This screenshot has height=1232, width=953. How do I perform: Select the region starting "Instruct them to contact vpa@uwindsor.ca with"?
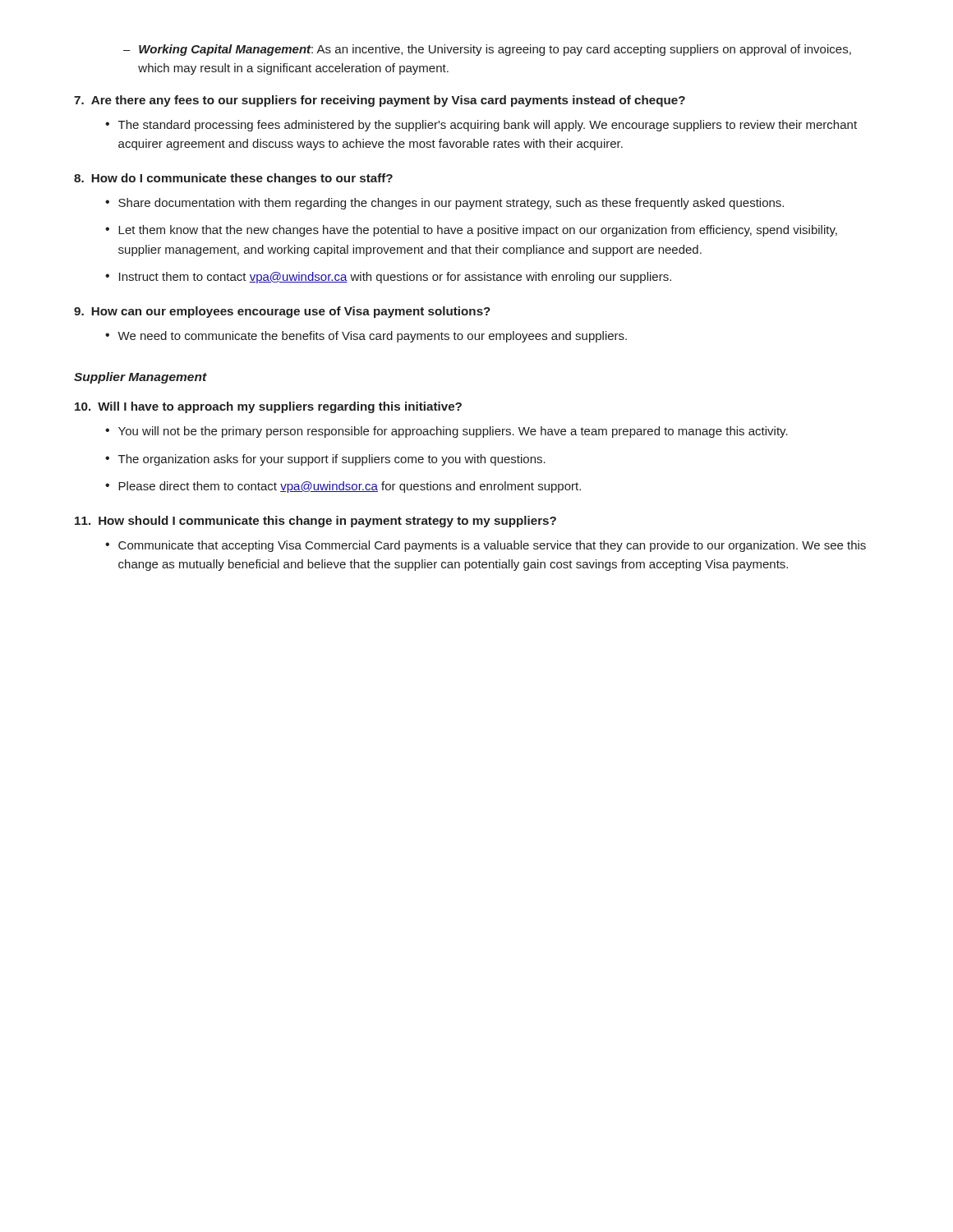(x=499, y=276)
